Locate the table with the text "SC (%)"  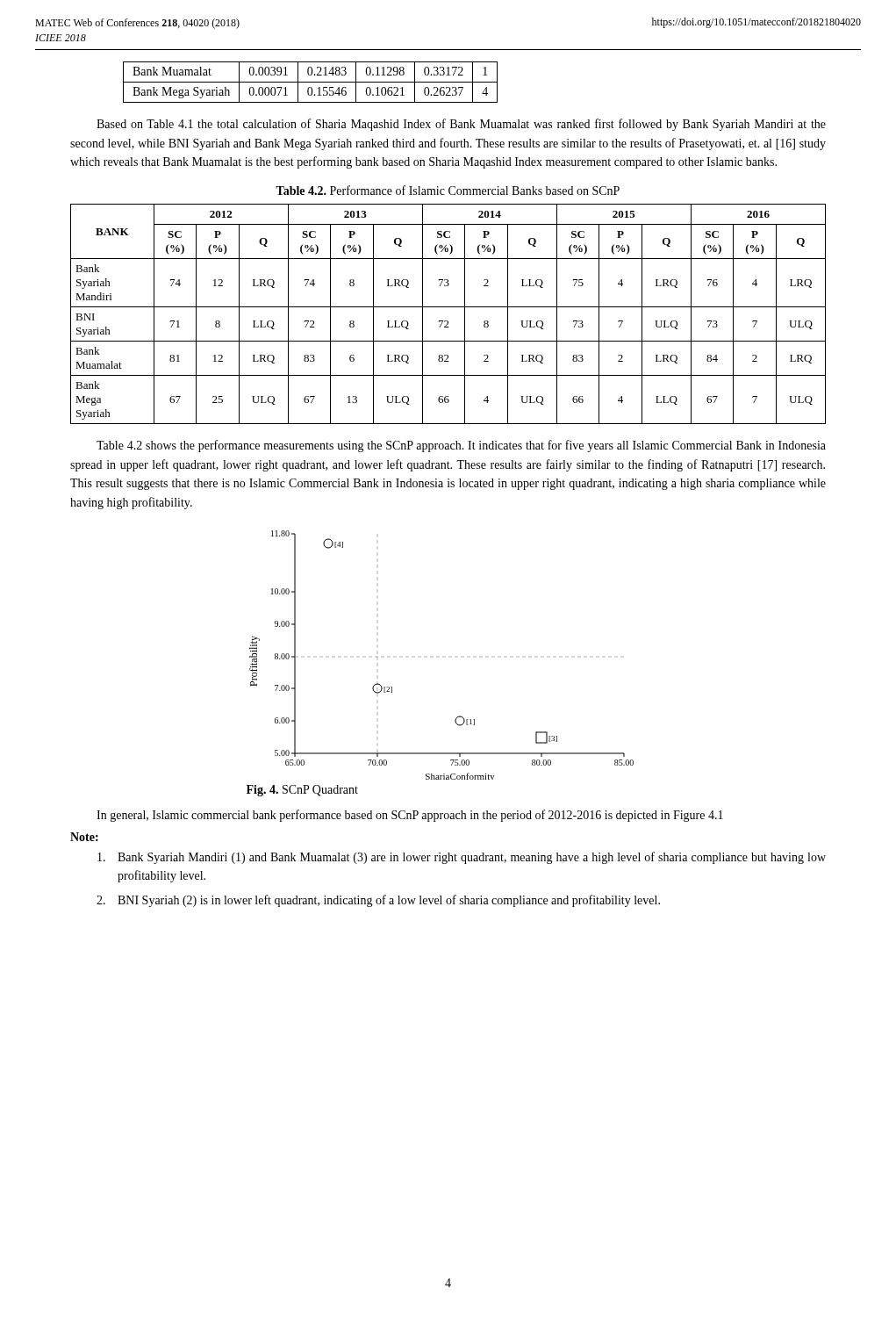(448, 314)
